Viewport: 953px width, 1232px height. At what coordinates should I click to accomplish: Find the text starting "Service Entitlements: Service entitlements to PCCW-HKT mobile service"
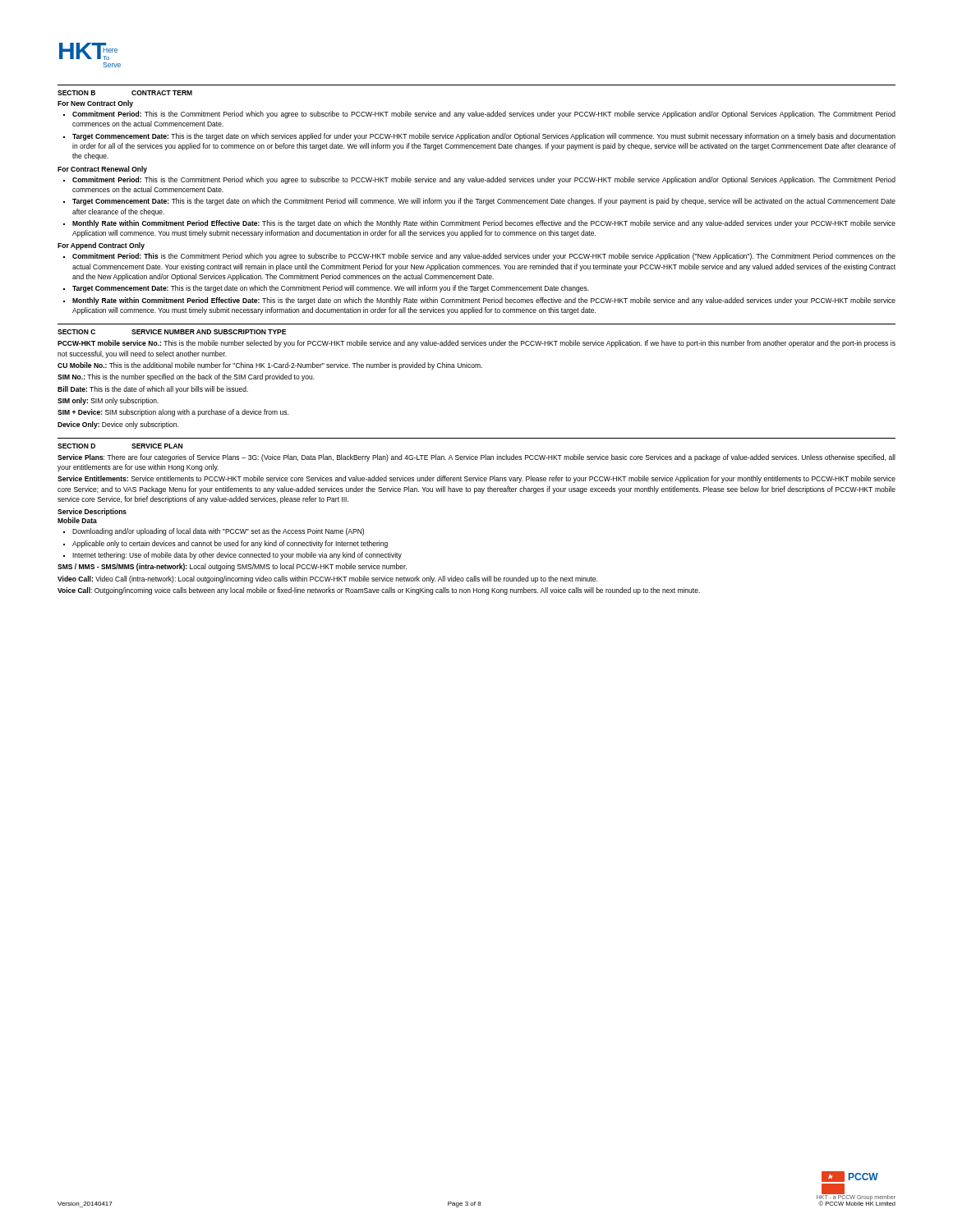point(476,489)
